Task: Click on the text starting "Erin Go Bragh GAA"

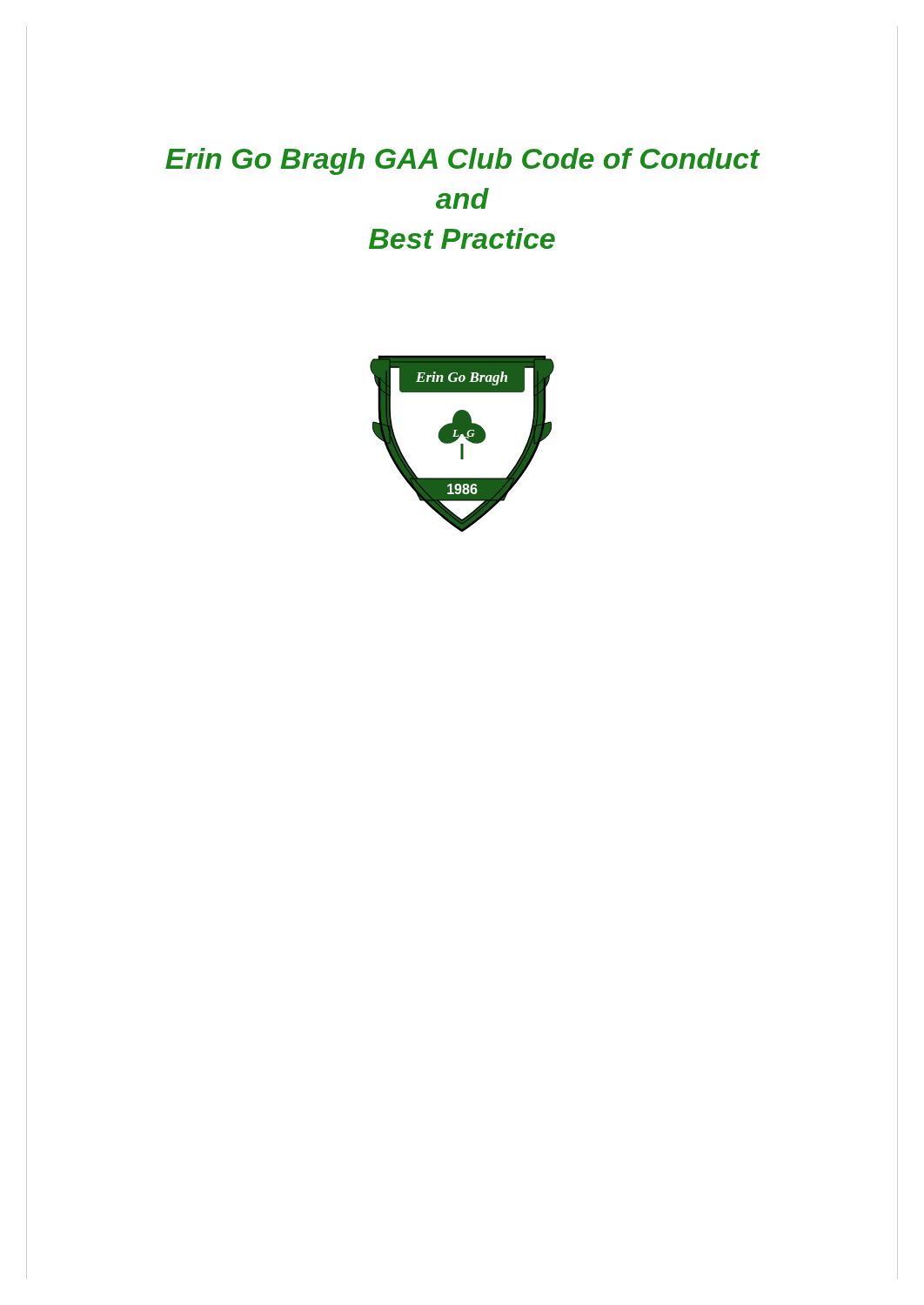Action: [462, 199]
